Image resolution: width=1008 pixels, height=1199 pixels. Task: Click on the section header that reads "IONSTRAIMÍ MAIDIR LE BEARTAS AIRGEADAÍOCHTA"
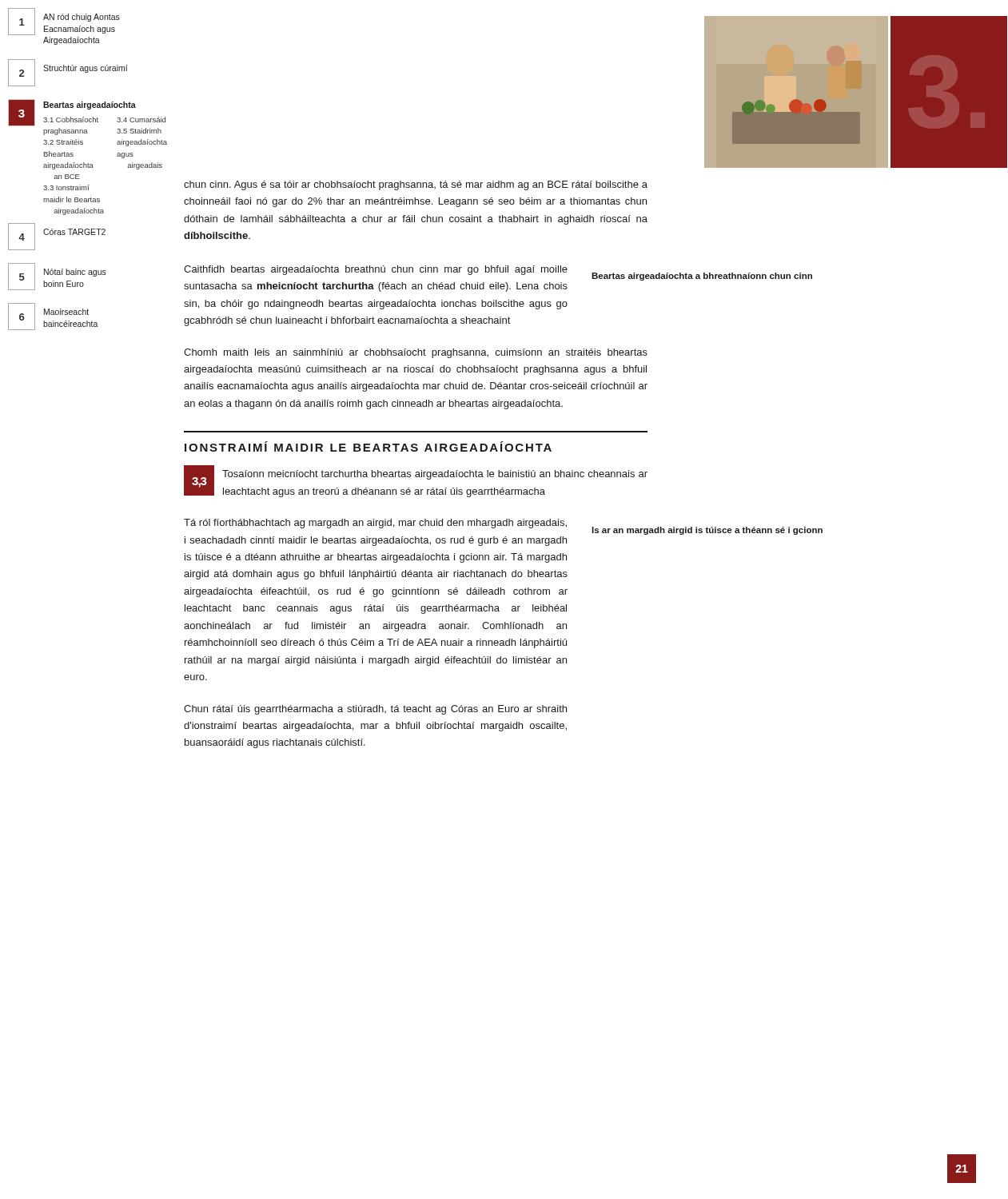(368, 446)
